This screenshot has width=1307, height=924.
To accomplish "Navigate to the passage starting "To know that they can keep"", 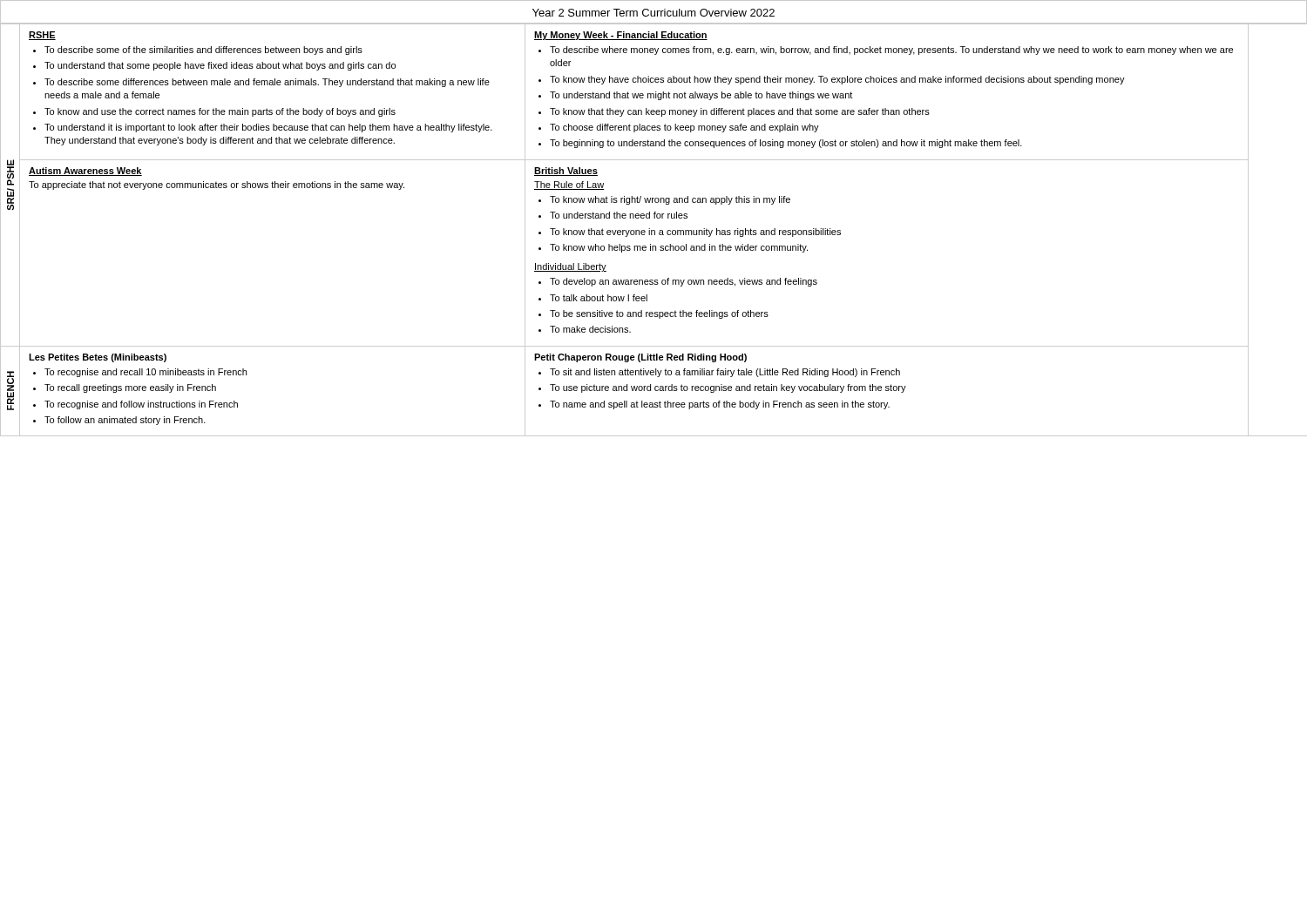I will (740, 111).
